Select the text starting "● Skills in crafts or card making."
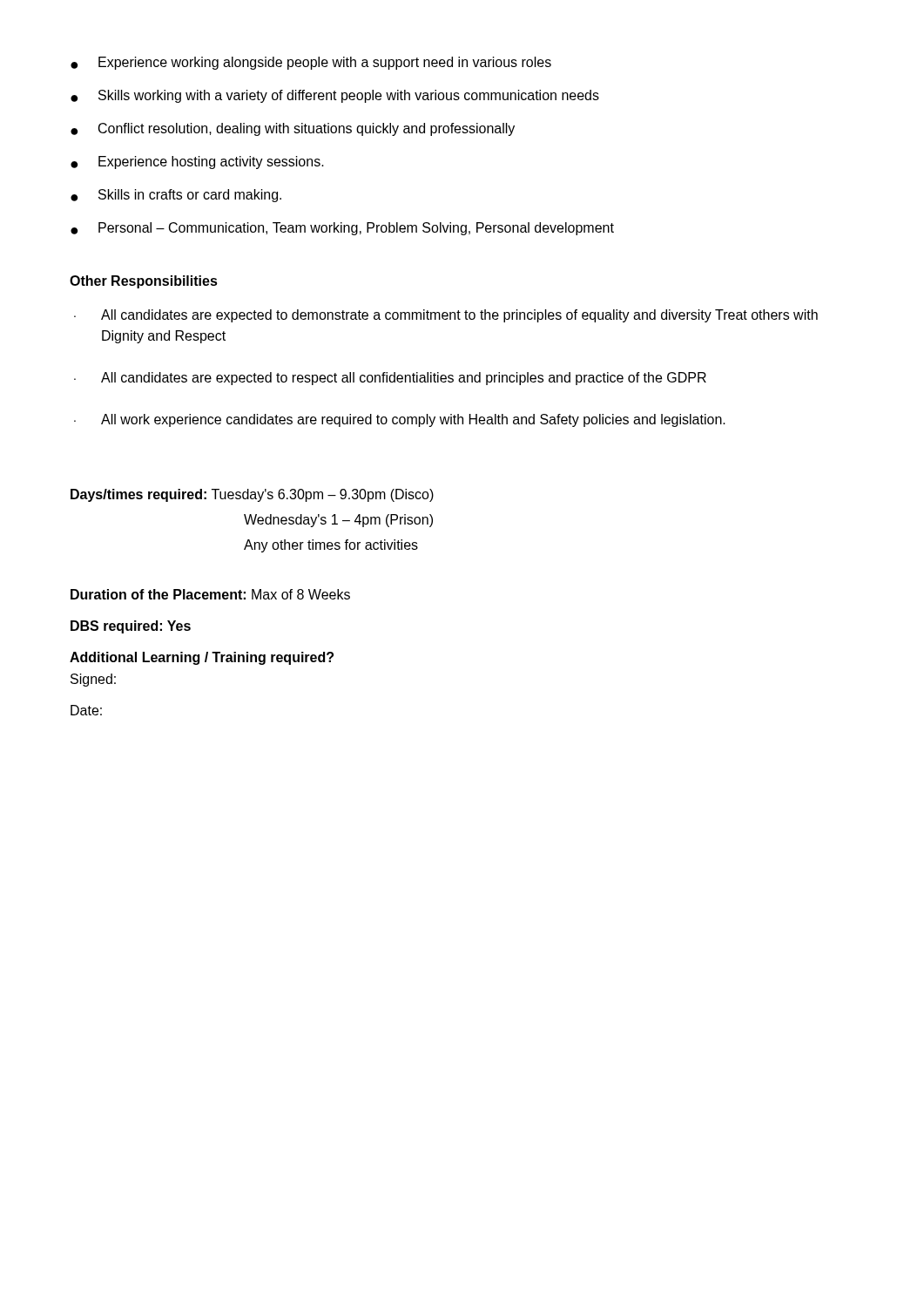Viewport: 924px width, 1307px height. tap(176, 196)
